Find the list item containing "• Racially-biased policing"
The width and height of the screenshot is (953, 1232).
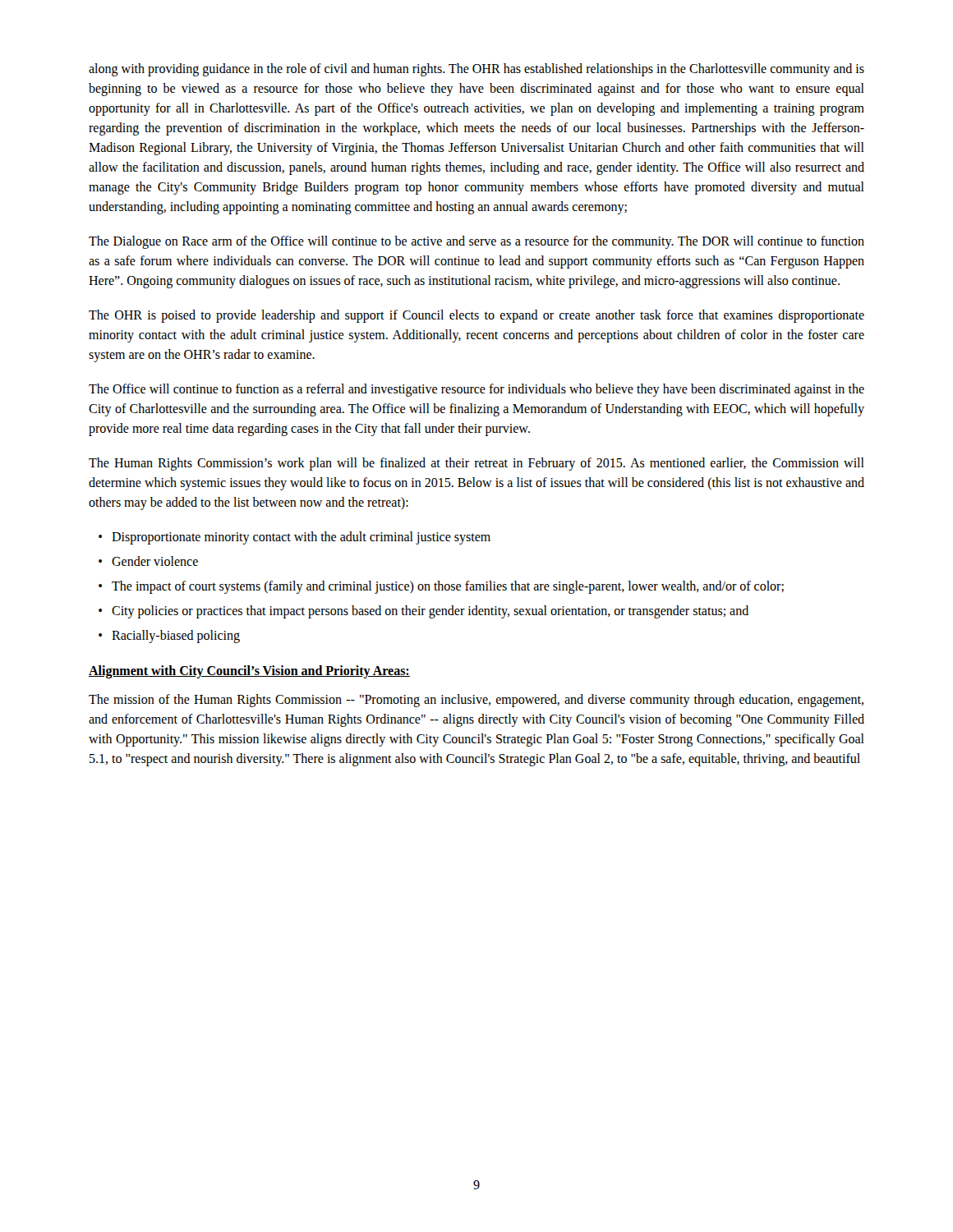(x=169, y=637)
